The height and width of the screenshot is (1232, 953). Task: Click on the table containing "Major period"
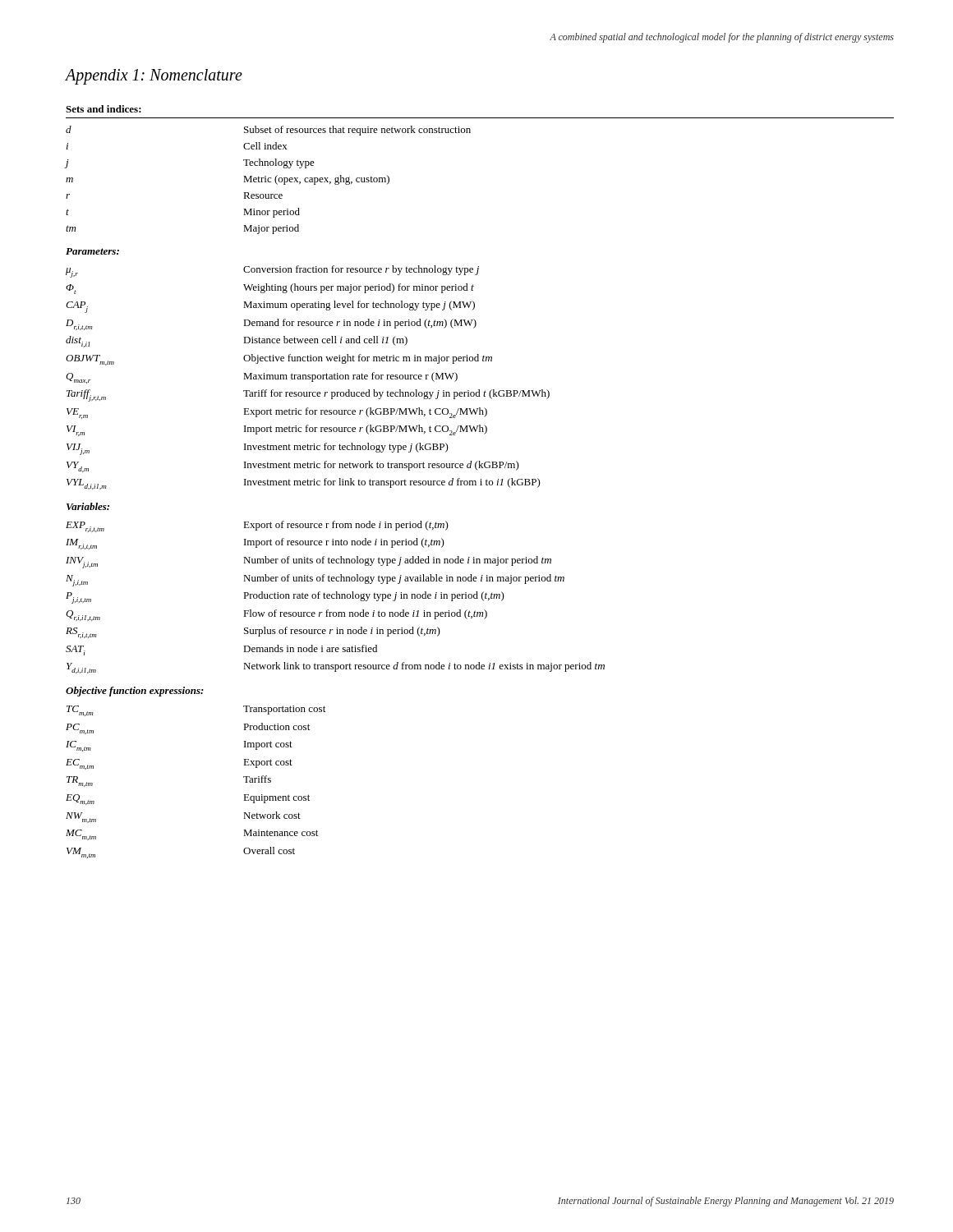click(480, 491)
